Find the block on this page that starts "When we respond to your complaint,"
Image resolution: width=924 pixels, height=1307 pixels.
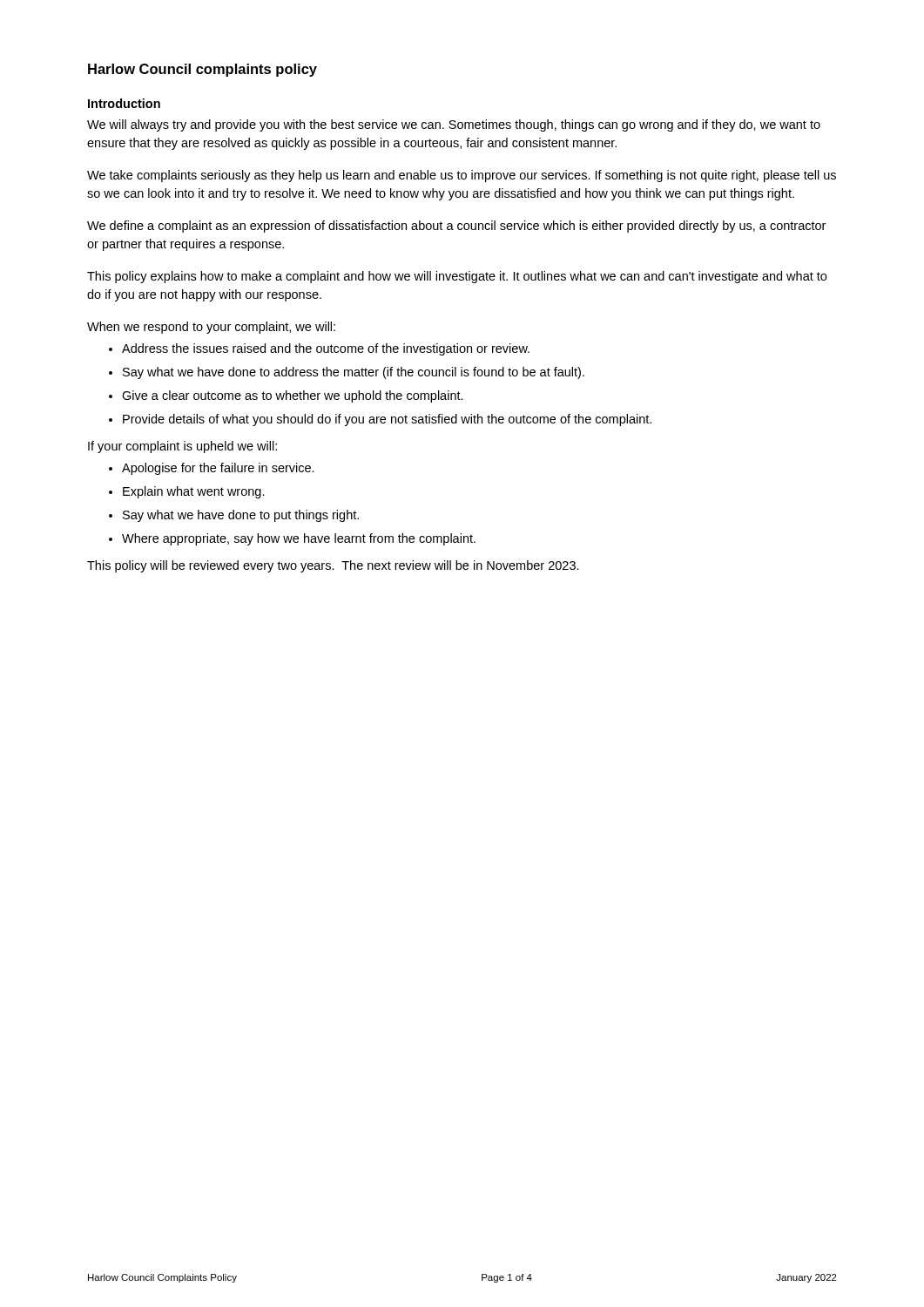click(x=212, y=327)
